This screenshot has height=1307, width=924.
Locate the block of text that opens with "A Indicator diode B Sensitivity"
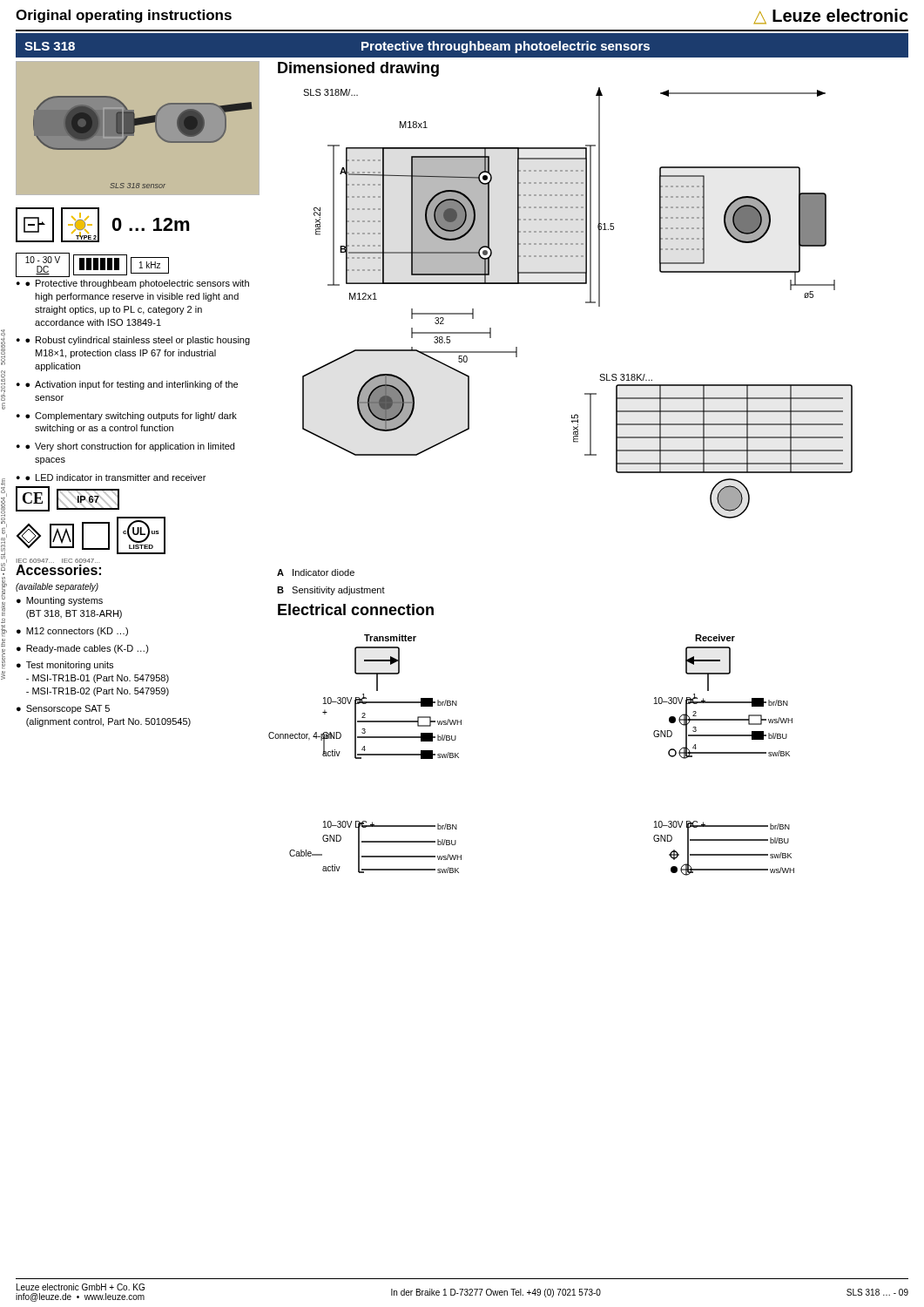pyautogui.click(x=331, y=581)
